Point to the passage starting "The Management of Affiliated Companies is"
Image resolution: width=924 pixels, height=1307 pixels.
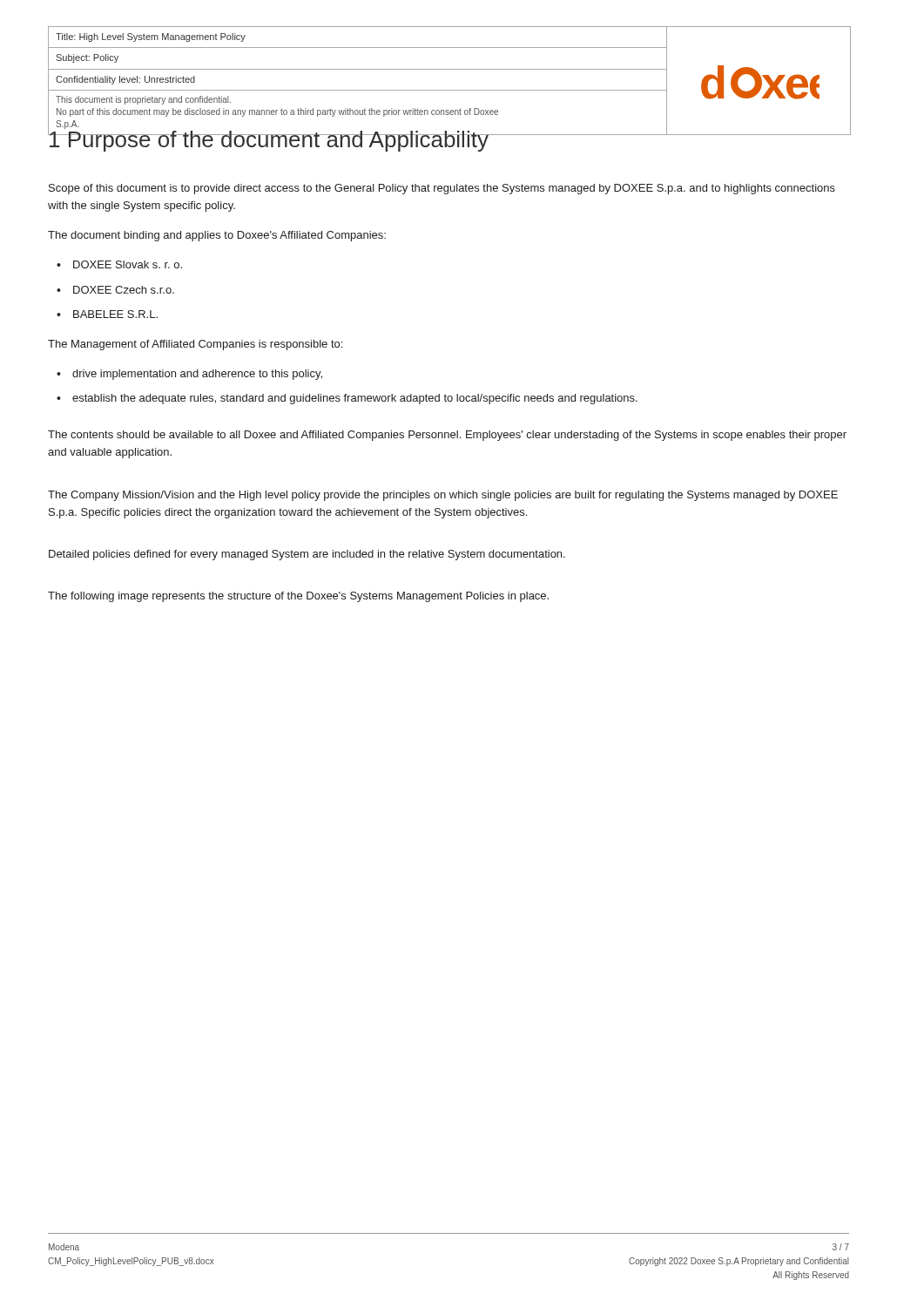[x=196, y=344]
